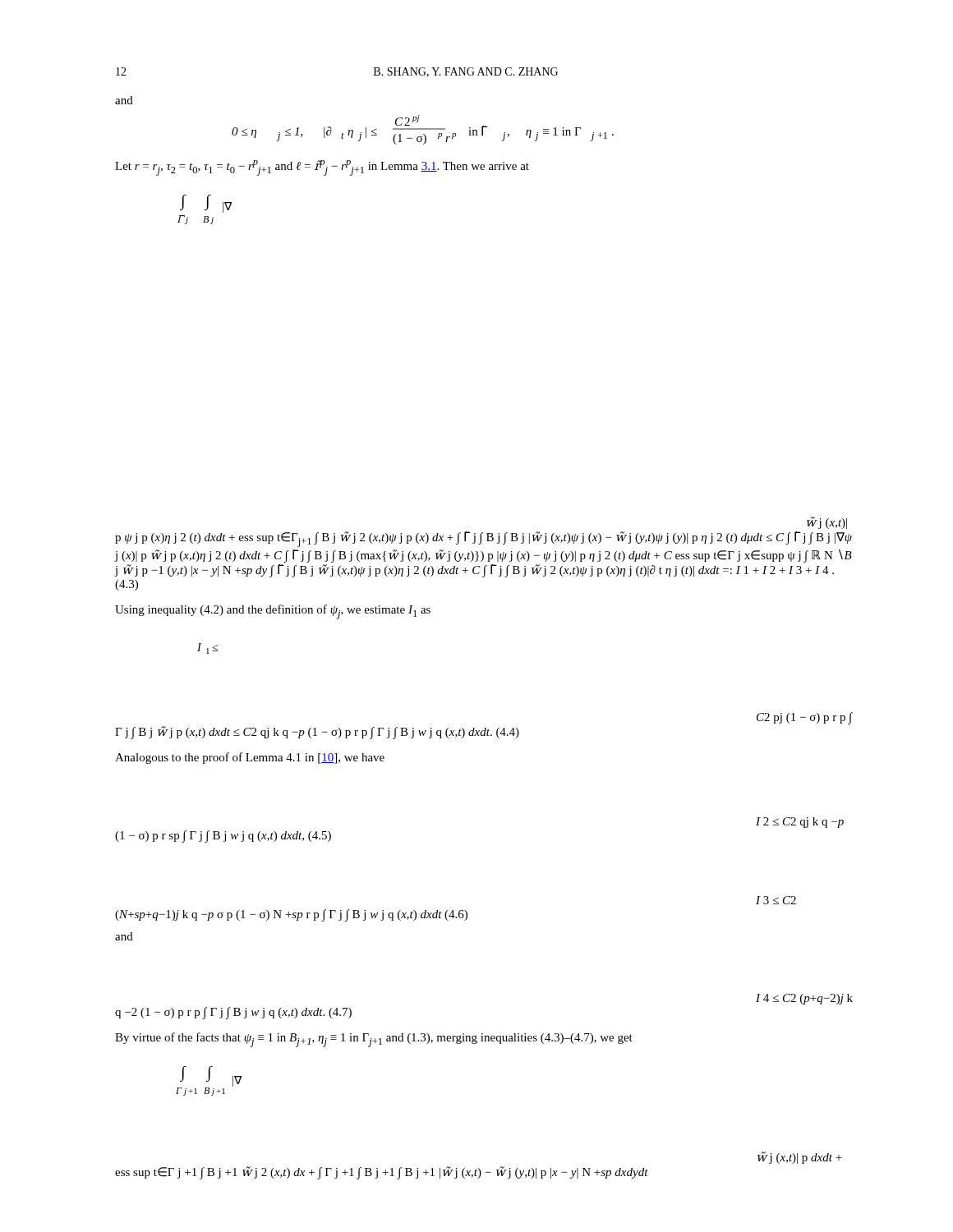Locate the block of text that opens with "Let r = rj, τ2 = t0,"
The image size is (953, 1232).
pyautogui.click(x=322, y=166)
